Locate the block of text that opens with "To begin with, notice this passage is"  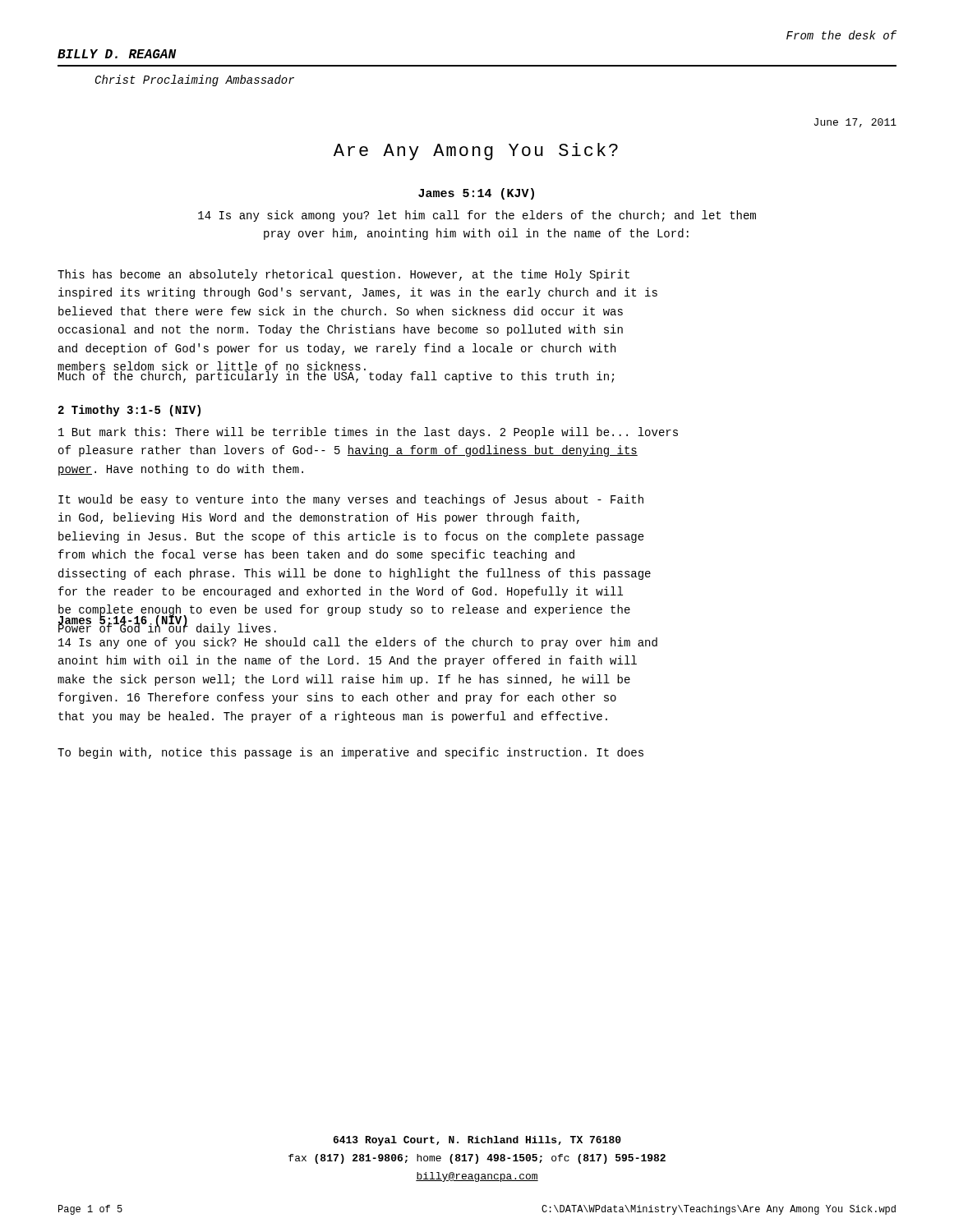[x=351, y=753]
